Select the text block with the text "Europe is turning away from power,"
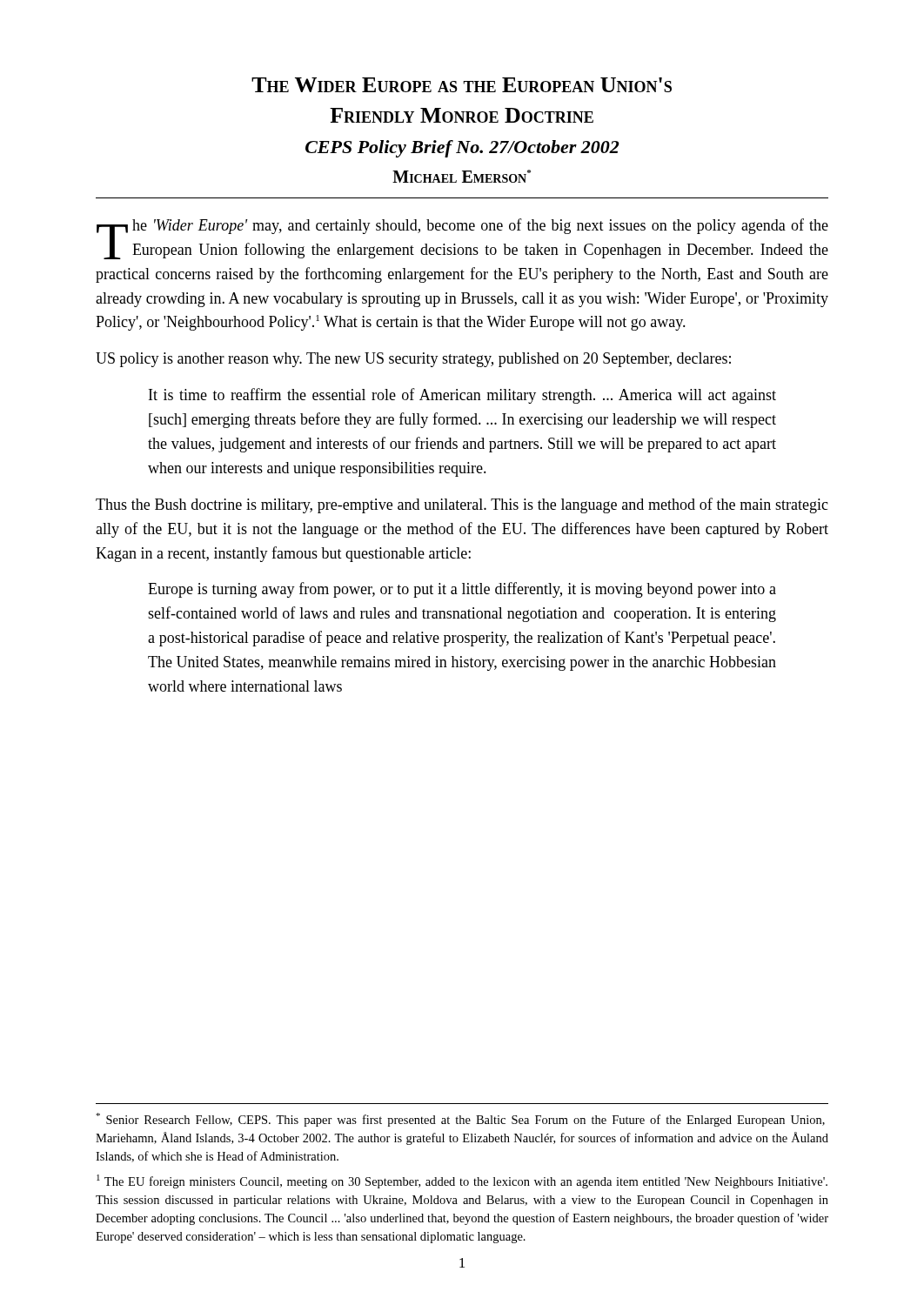This screenshot has width=924, height=1305. pyautogui.click(x=462, y=638)
